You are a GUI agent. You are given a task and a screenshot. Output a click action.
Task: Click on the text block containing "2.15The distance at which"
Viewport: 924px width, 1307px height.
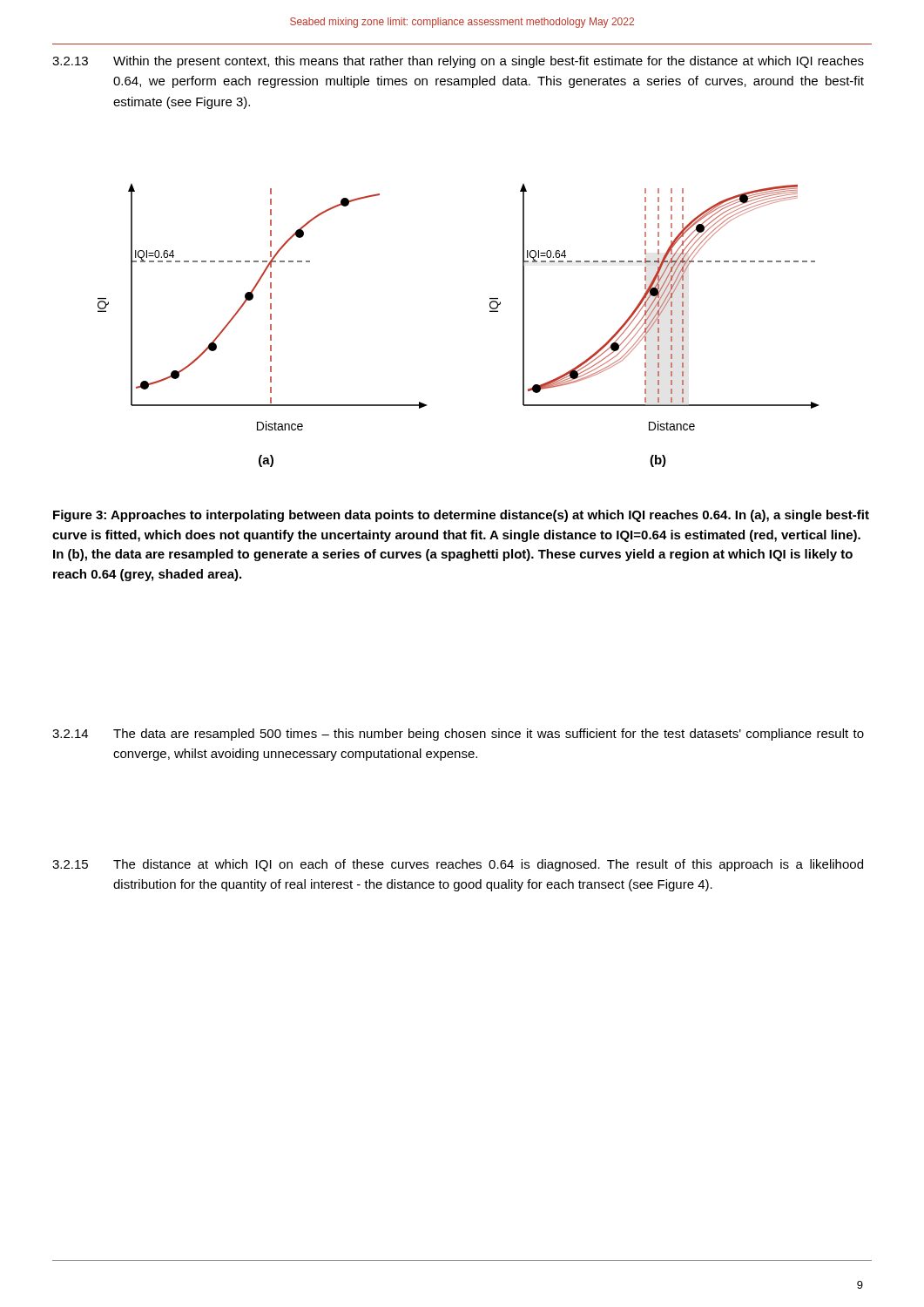tap(458, 874)
